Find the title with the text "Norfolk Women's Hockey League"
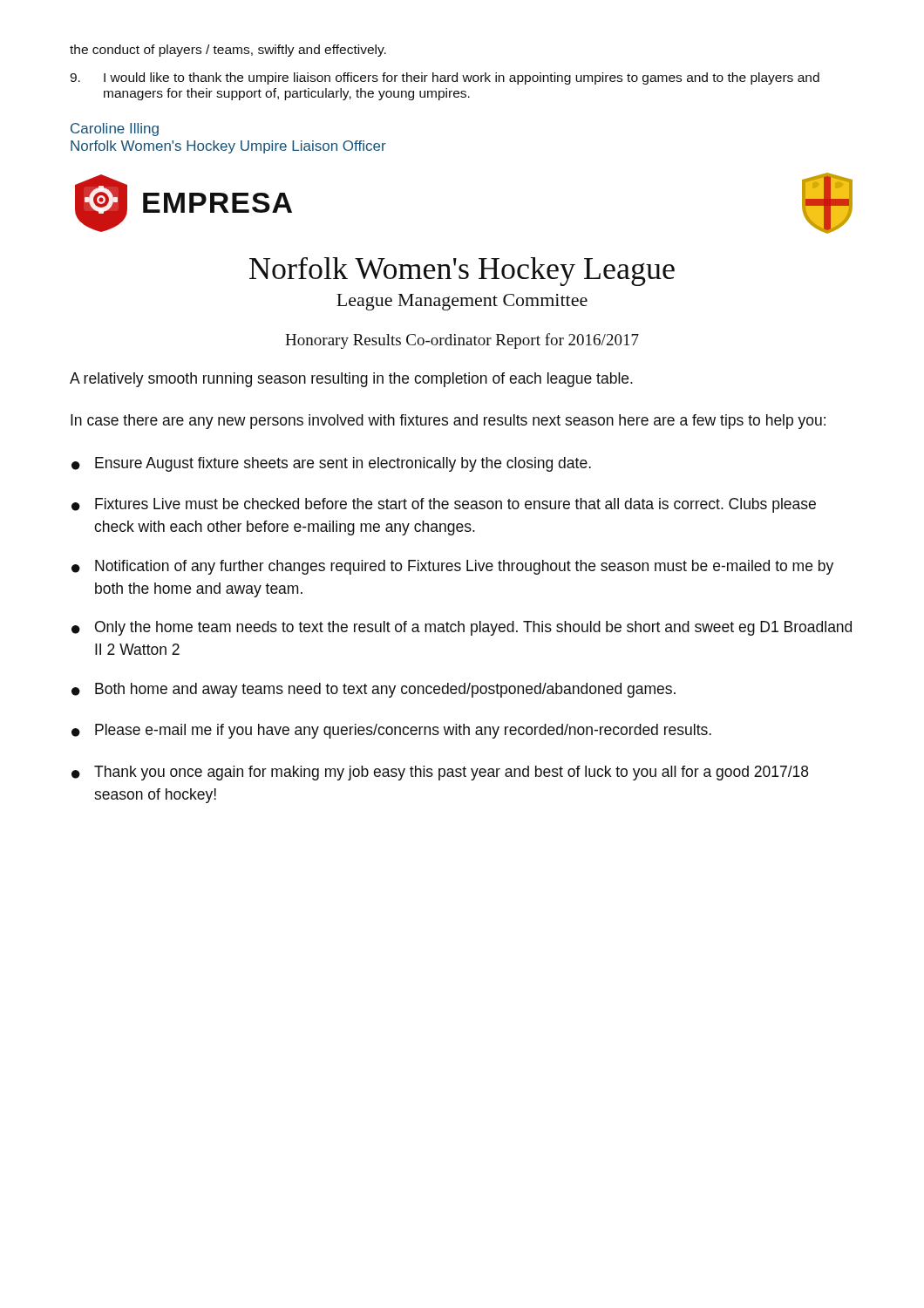Image resolution: width=924 pixels, height=1308 pixels. pyautogui.click(x=462, y=280)
